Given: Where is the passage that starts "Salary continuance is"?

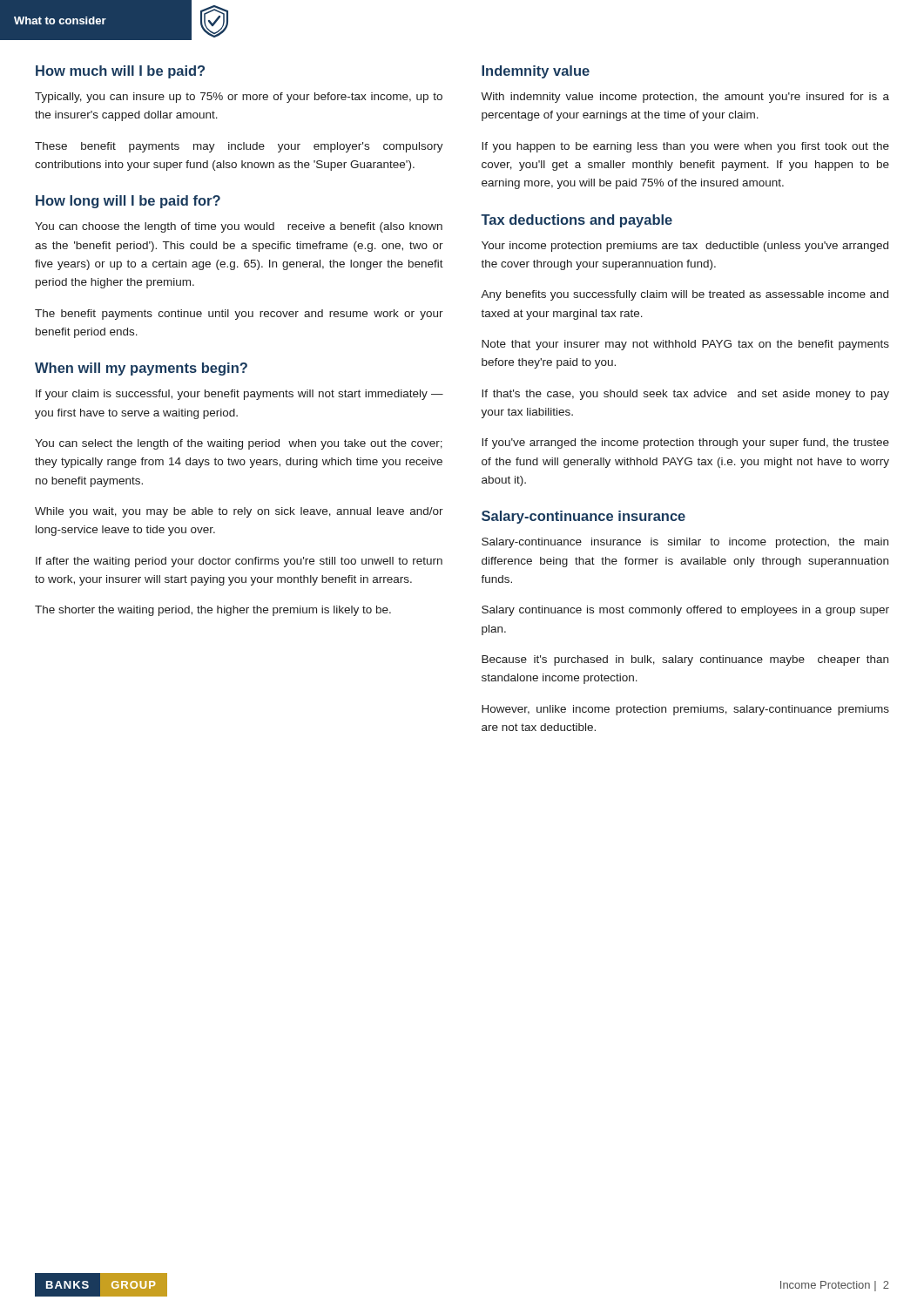Looking at the screenshot, I should [x=685, y=619].
